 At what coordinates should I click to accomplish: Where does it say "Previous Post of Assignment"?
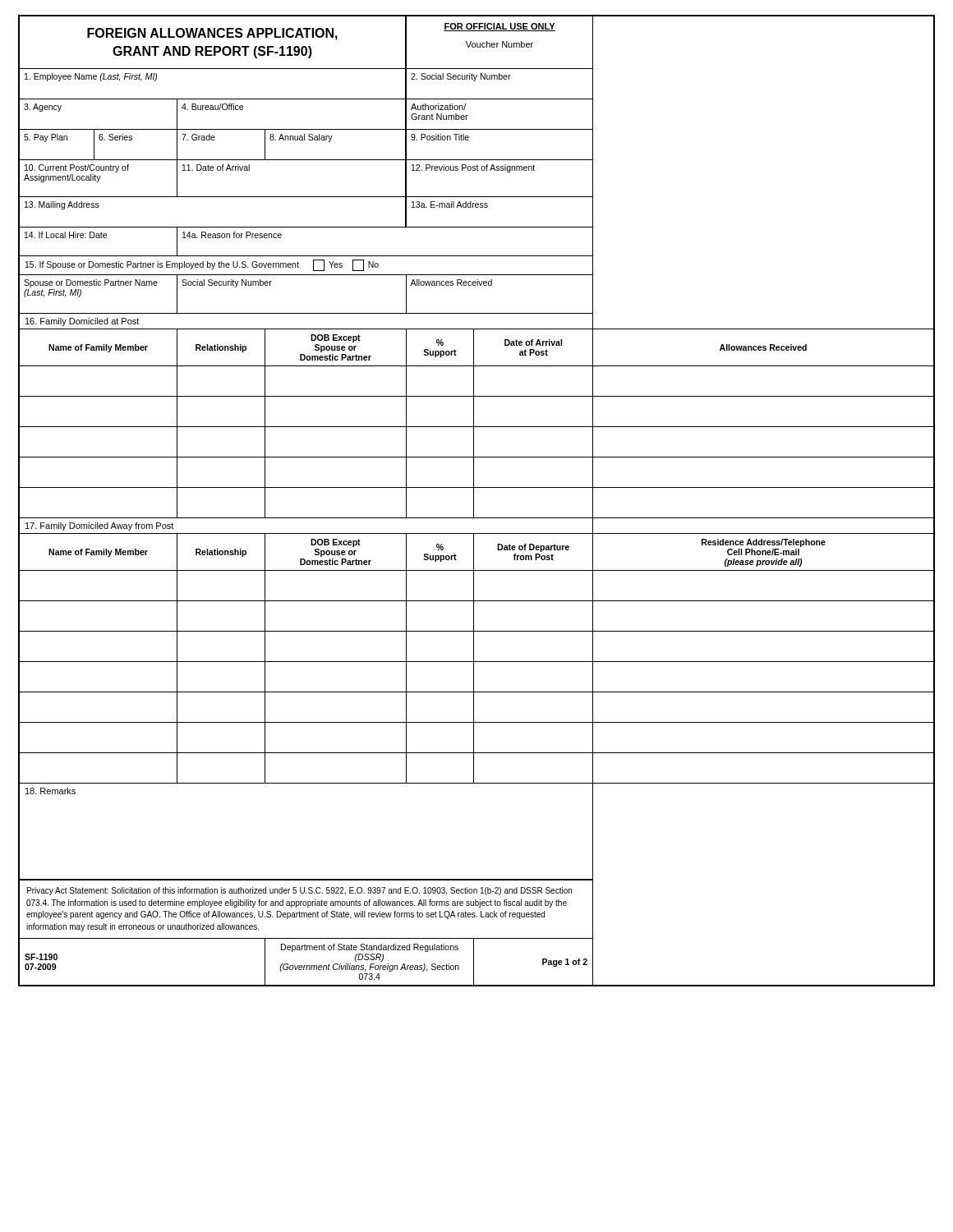point(473,167)
